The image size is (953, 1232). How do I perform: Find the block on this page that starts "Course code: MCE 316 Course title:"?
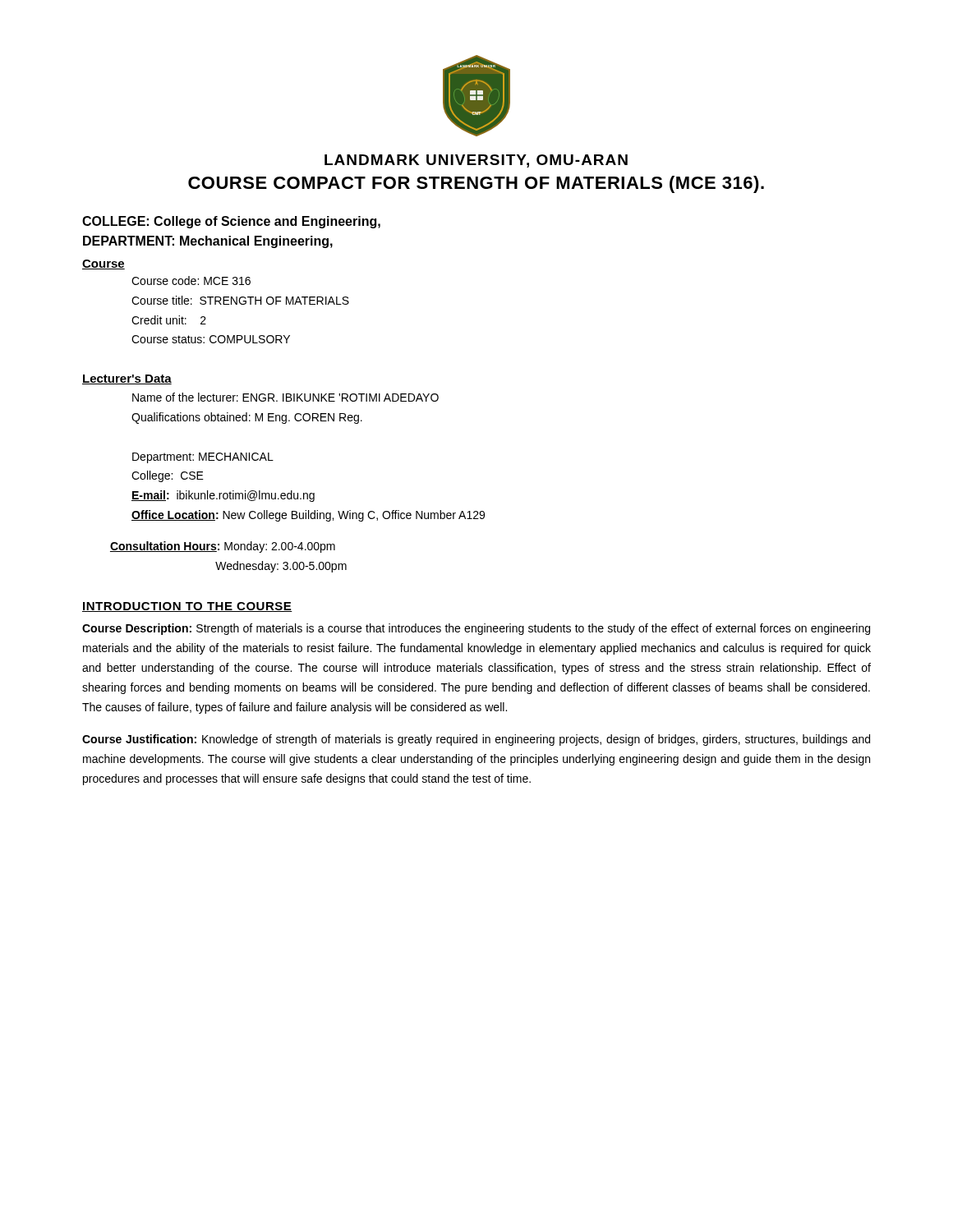[240, 310]
